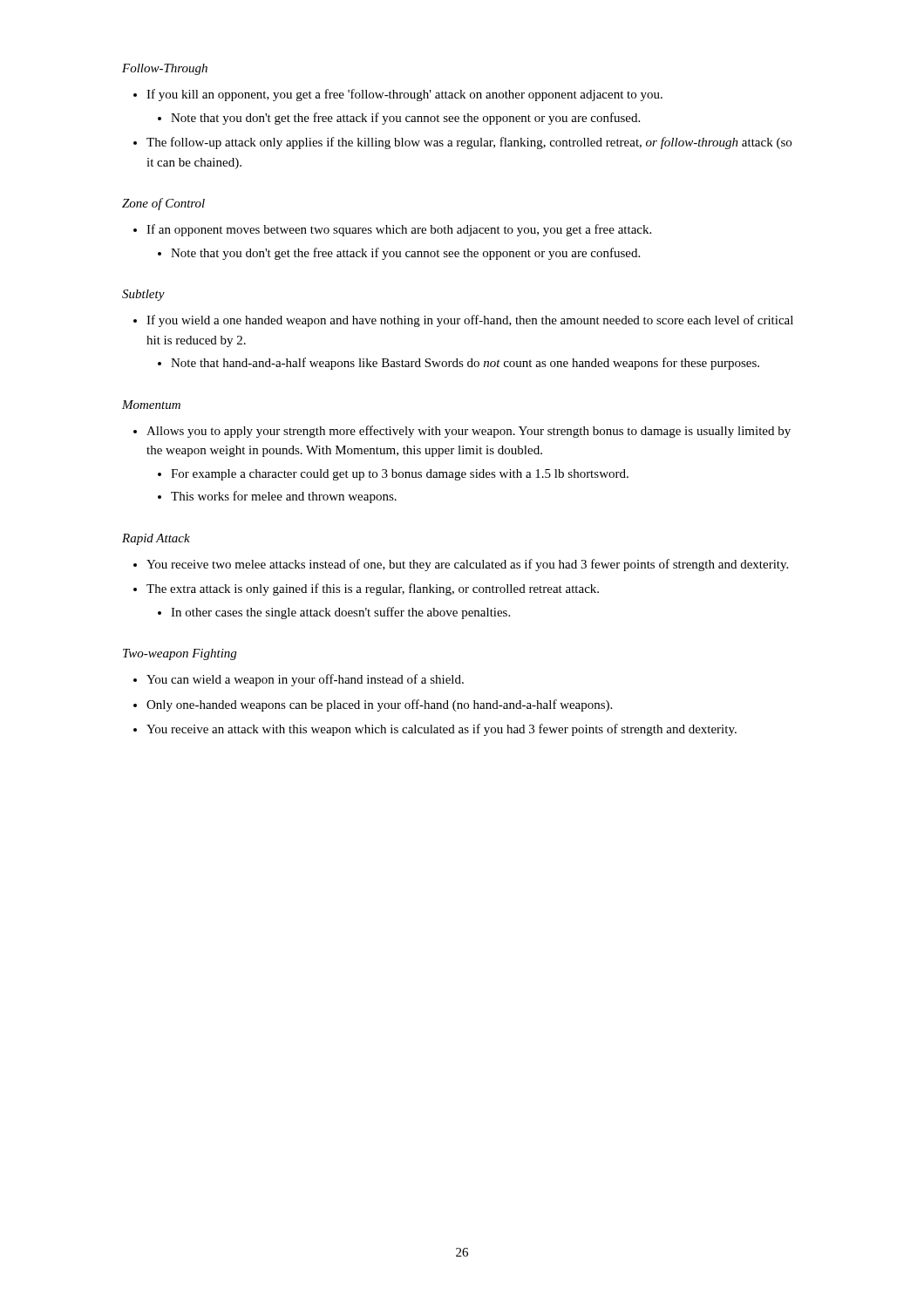
Task: Select the list item containing "The follow-up attack"
Action: click(x=474, y=152)
